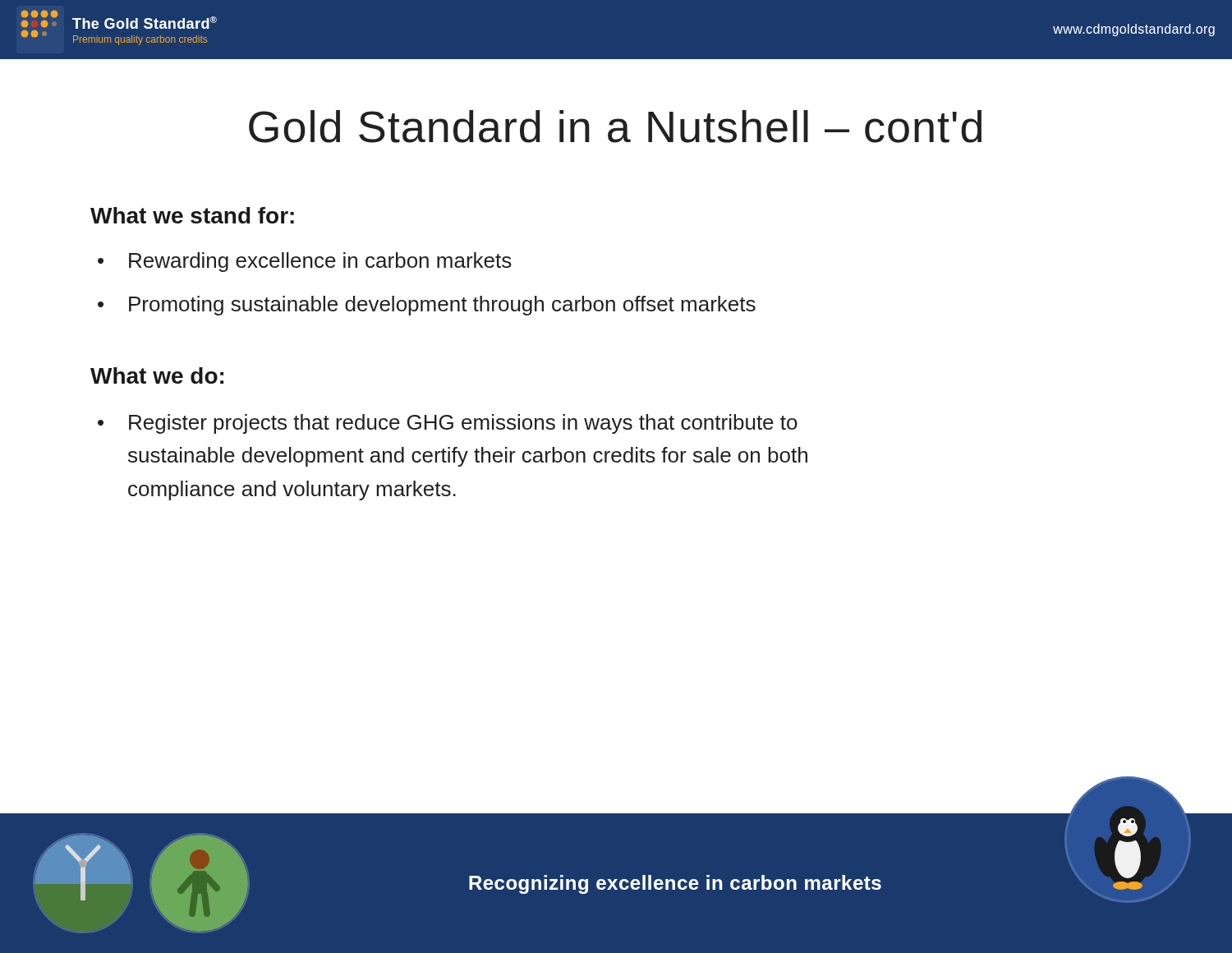The width and height of the screenshot is (1232, 953).
Task: Click where it says "What we stand for:"
Action: (x=193, y=216)
